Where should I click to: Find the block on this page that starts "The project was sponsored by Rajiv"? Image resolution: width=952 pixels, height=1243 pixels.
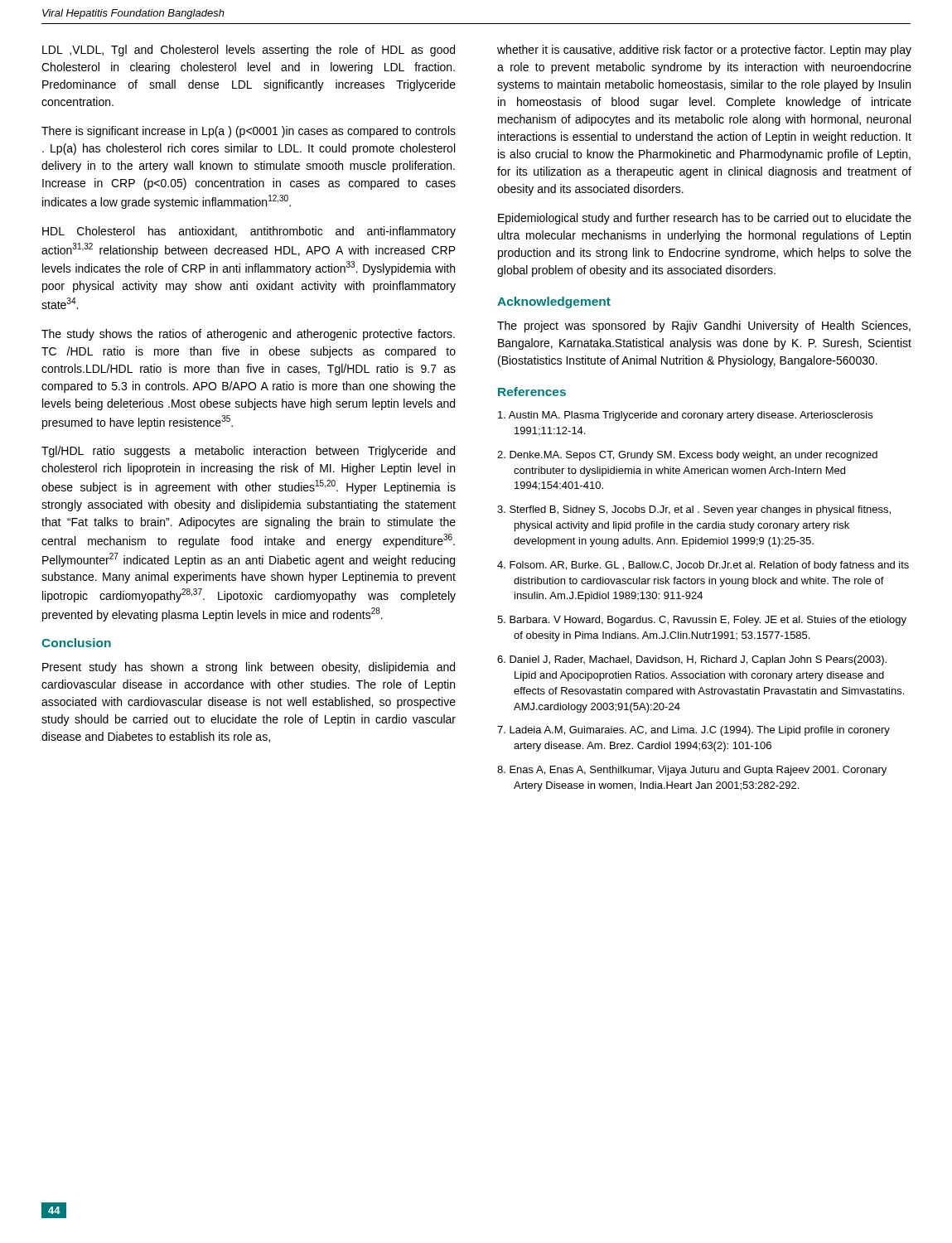[704, 343]
